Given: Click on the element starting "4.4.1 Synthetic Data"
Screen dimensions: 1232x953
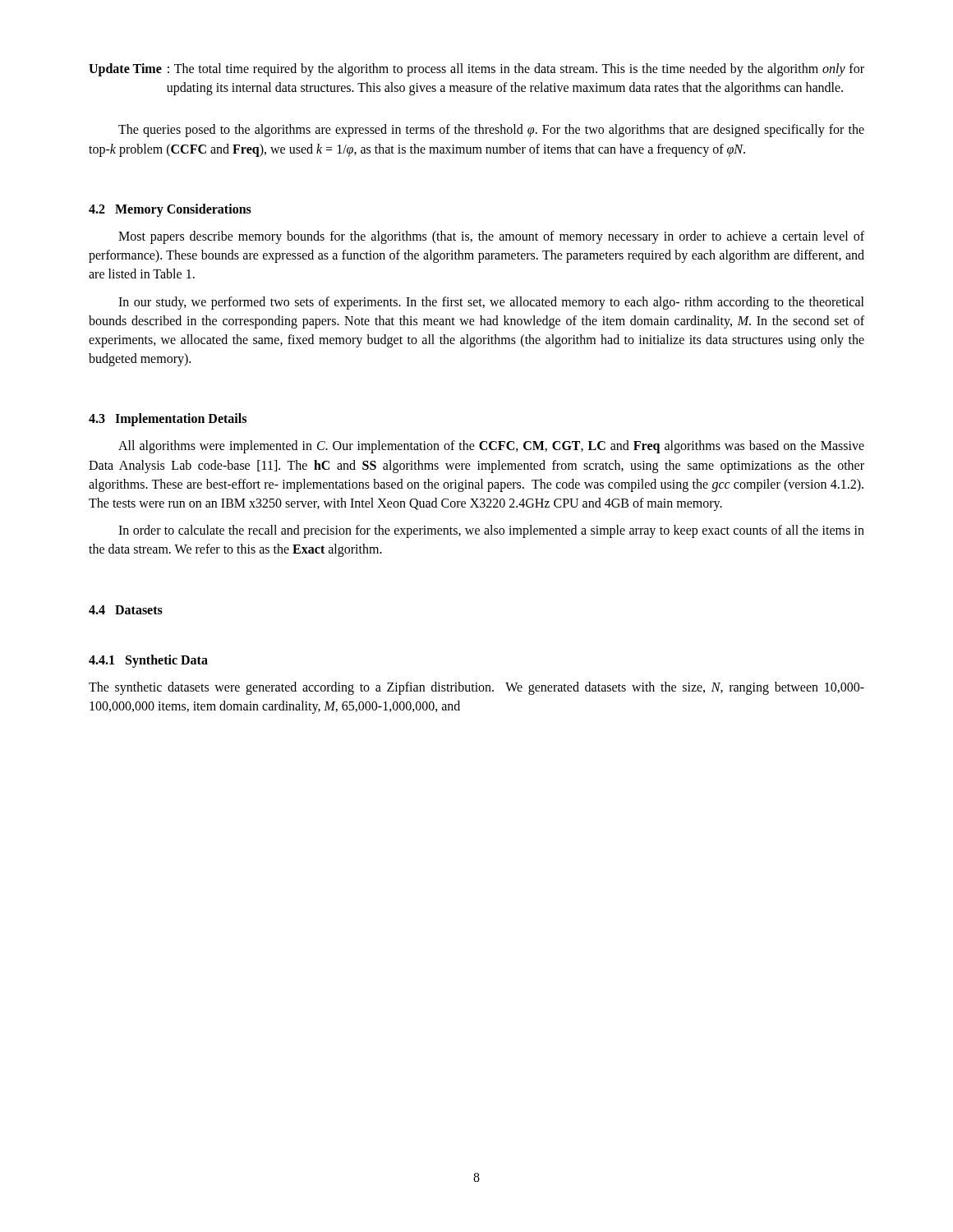Looking at the screenshot, I should [x=148, y=660].
